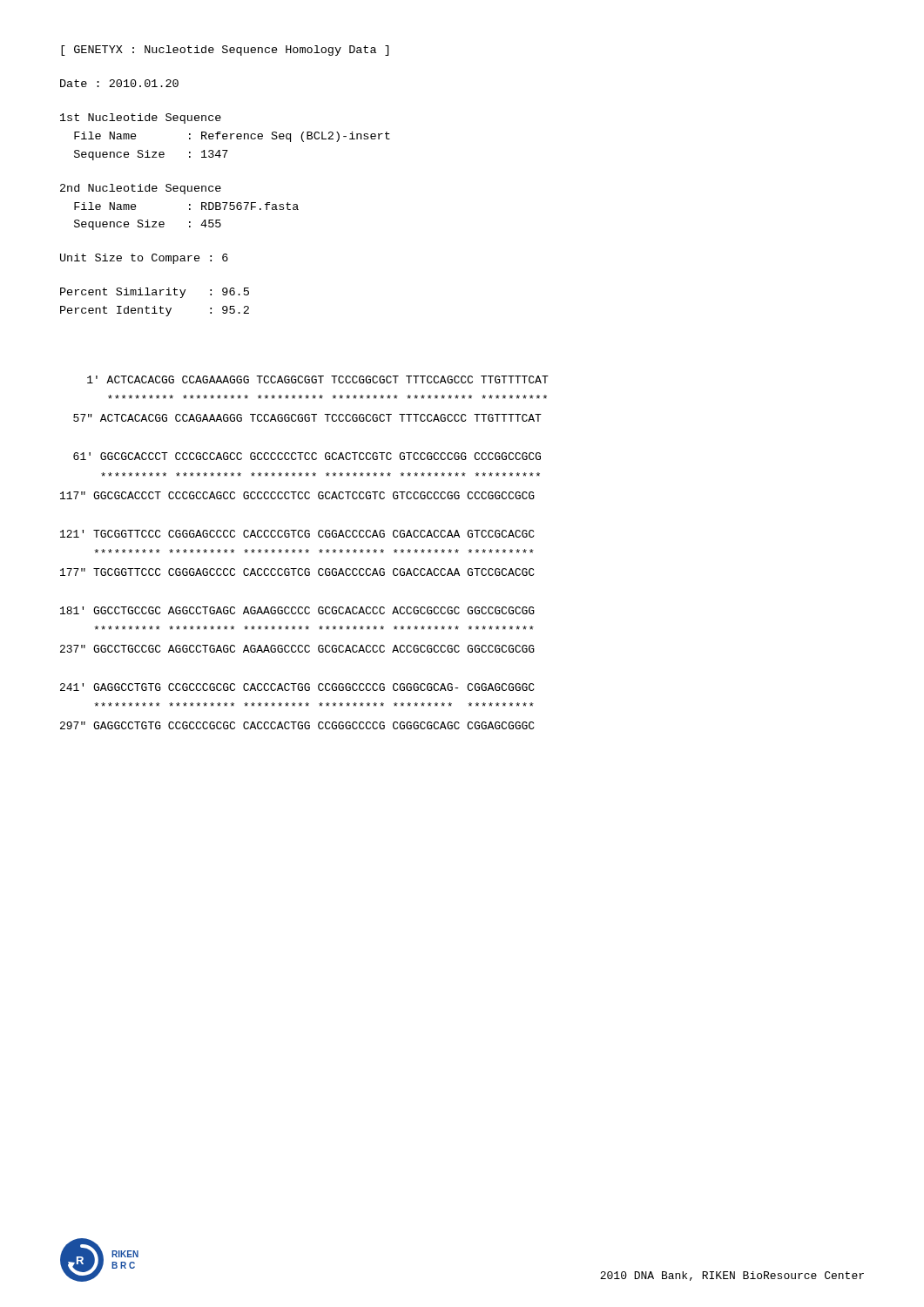Select the text block with the text "61' GGCGCACCCT CCCGCCAGCC GCCCCCCTCC GCACTCCGTC GTCCGCCCGG"

click(x=462, y=477)
